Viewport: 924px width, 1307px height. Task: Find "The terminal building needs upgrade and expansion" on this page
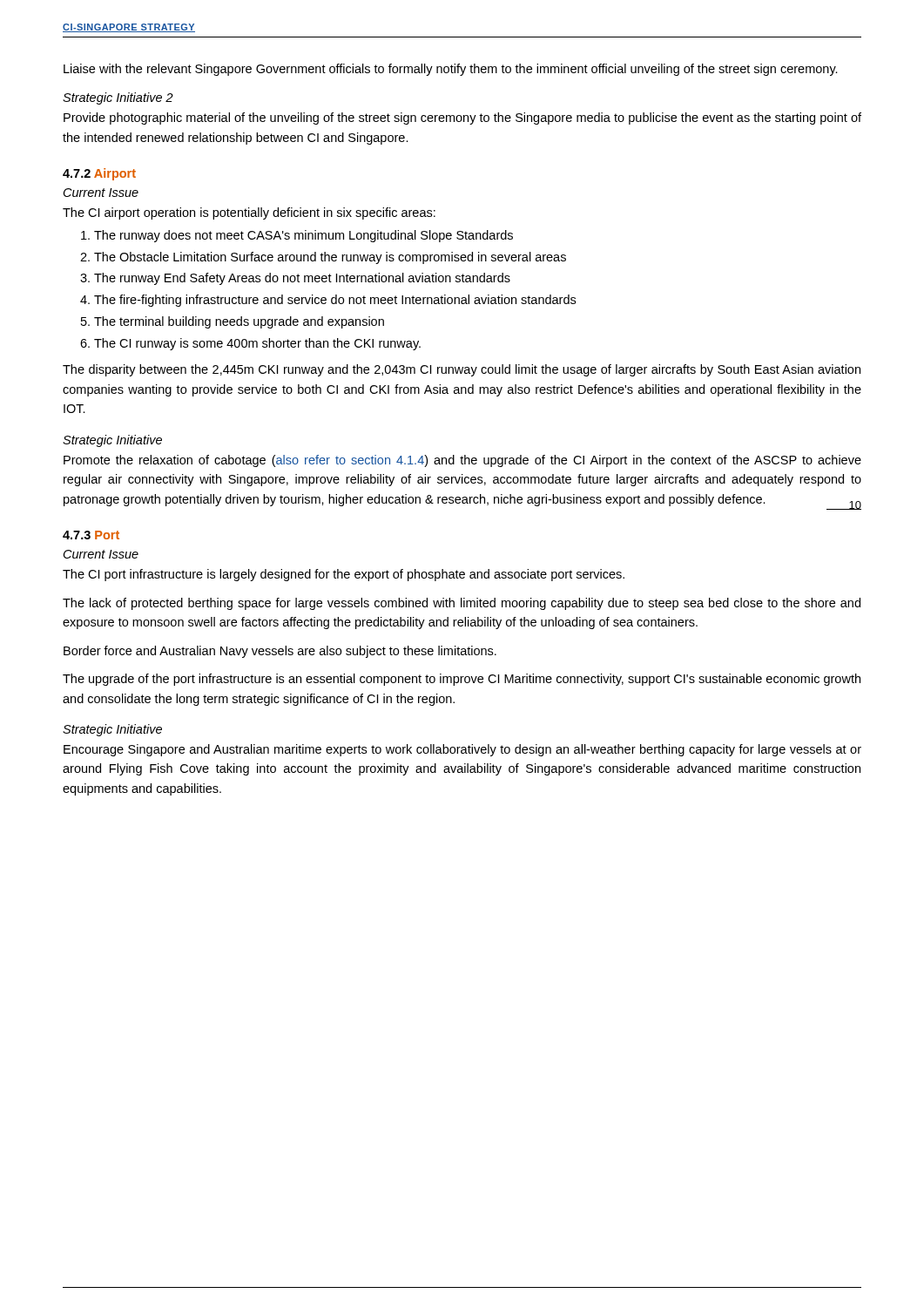pyautogui.click(x=239, y=321)
